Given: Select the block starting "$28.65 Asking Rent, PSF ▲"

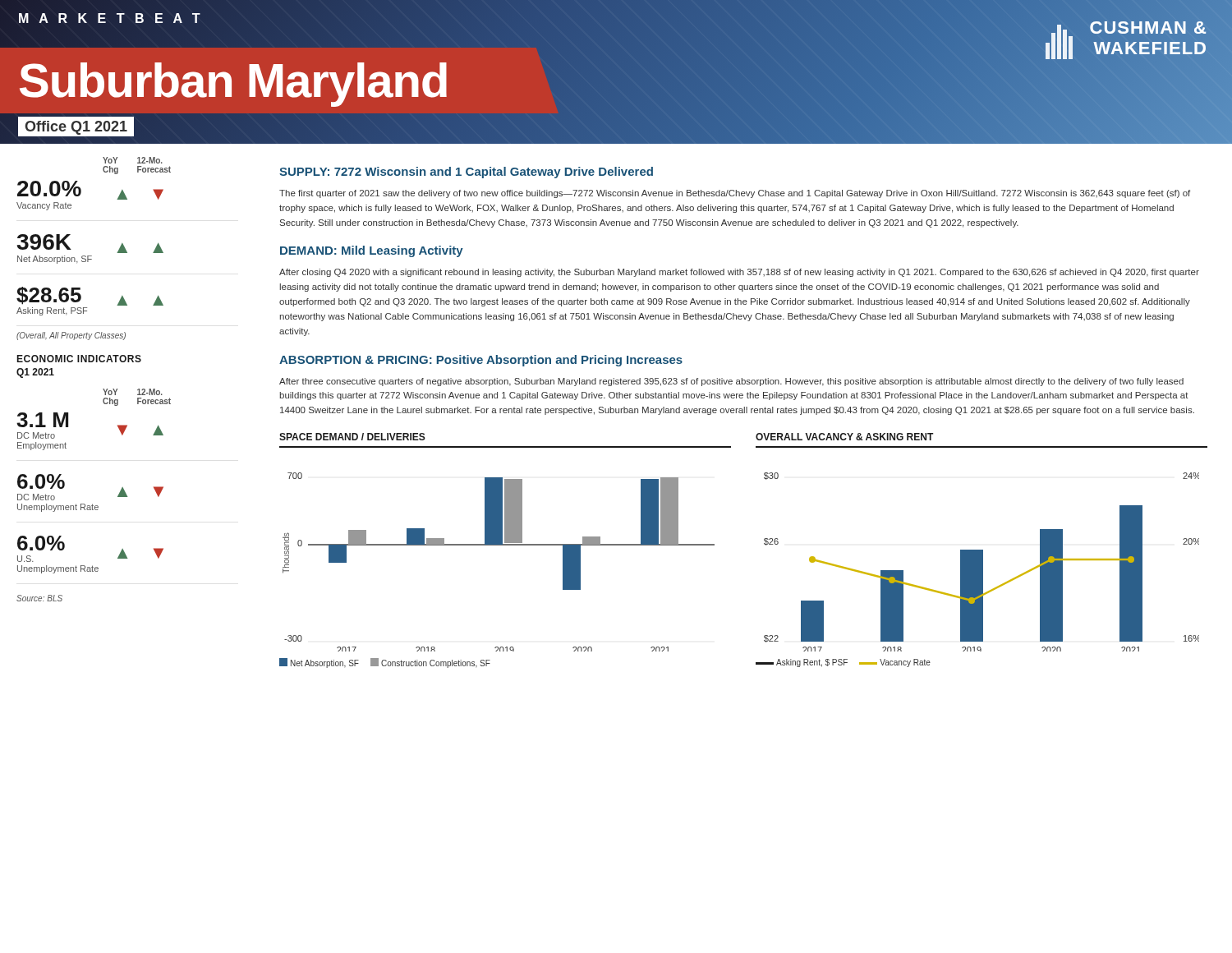Looking at the screenshot, I should coord(127,300).
